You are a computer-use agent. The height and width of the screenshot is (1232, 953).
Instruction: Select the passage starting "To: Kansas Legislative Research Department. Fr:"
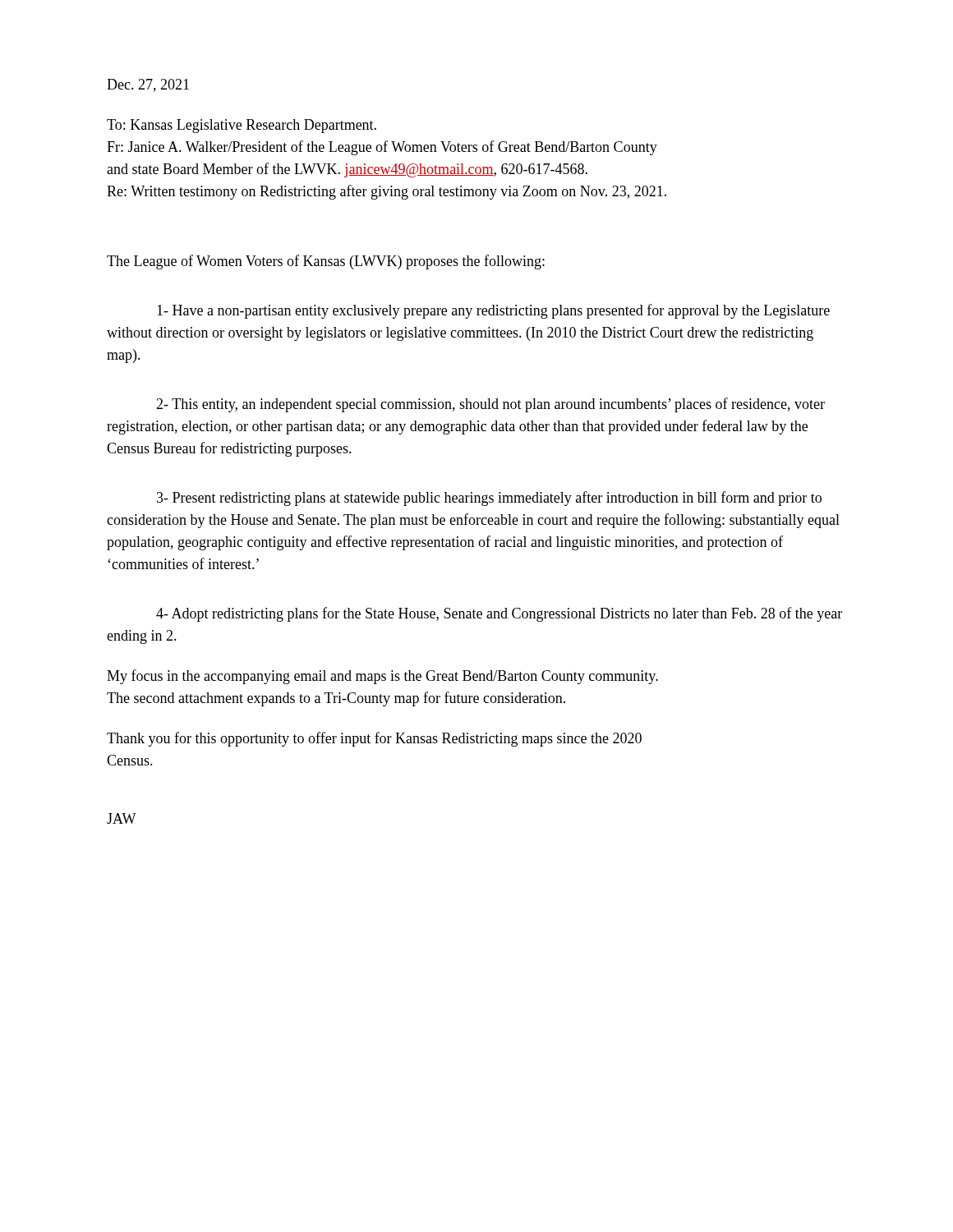[476, 159]
